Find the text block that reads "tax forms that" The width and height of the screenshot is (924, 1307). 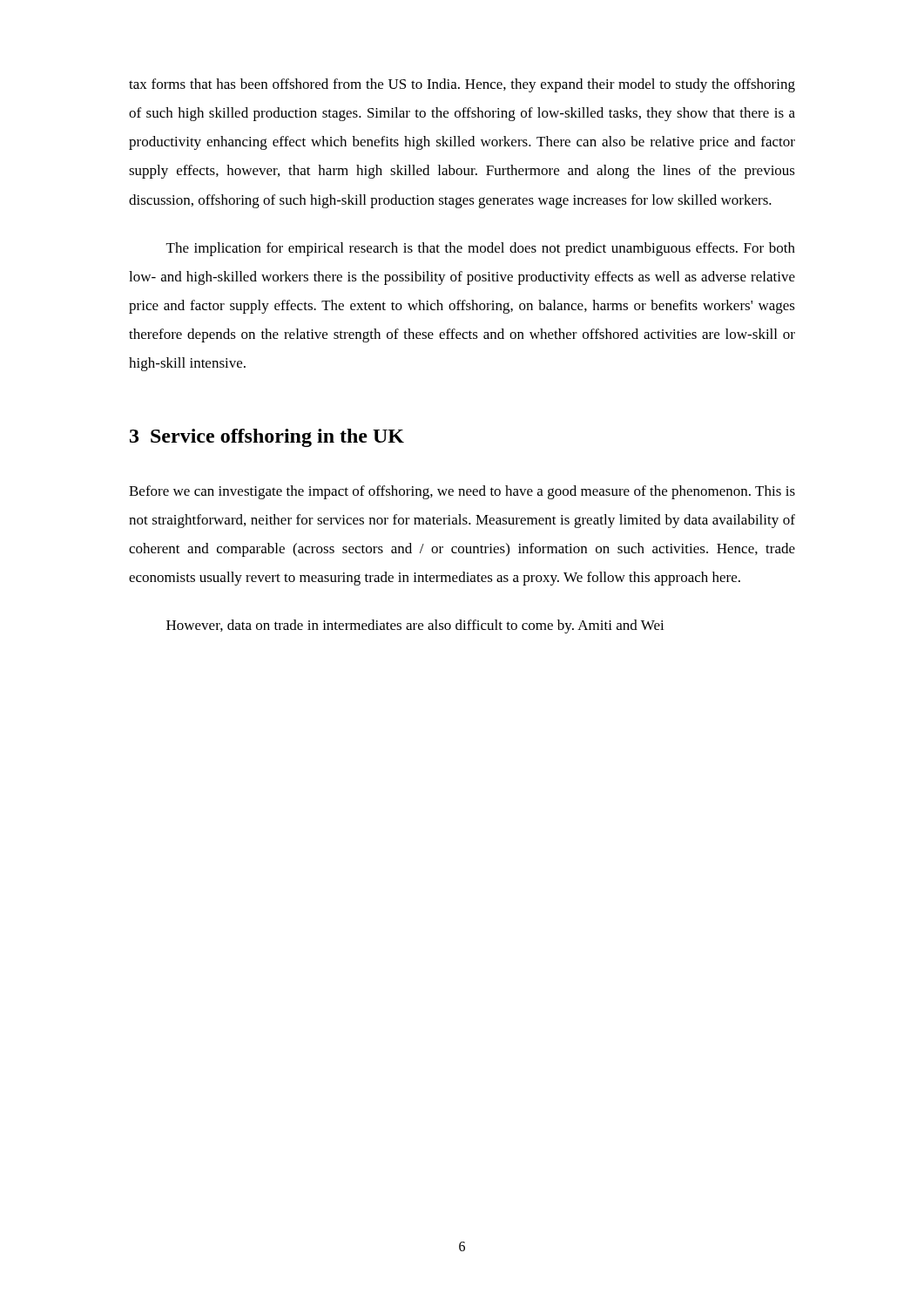(462, 142)
